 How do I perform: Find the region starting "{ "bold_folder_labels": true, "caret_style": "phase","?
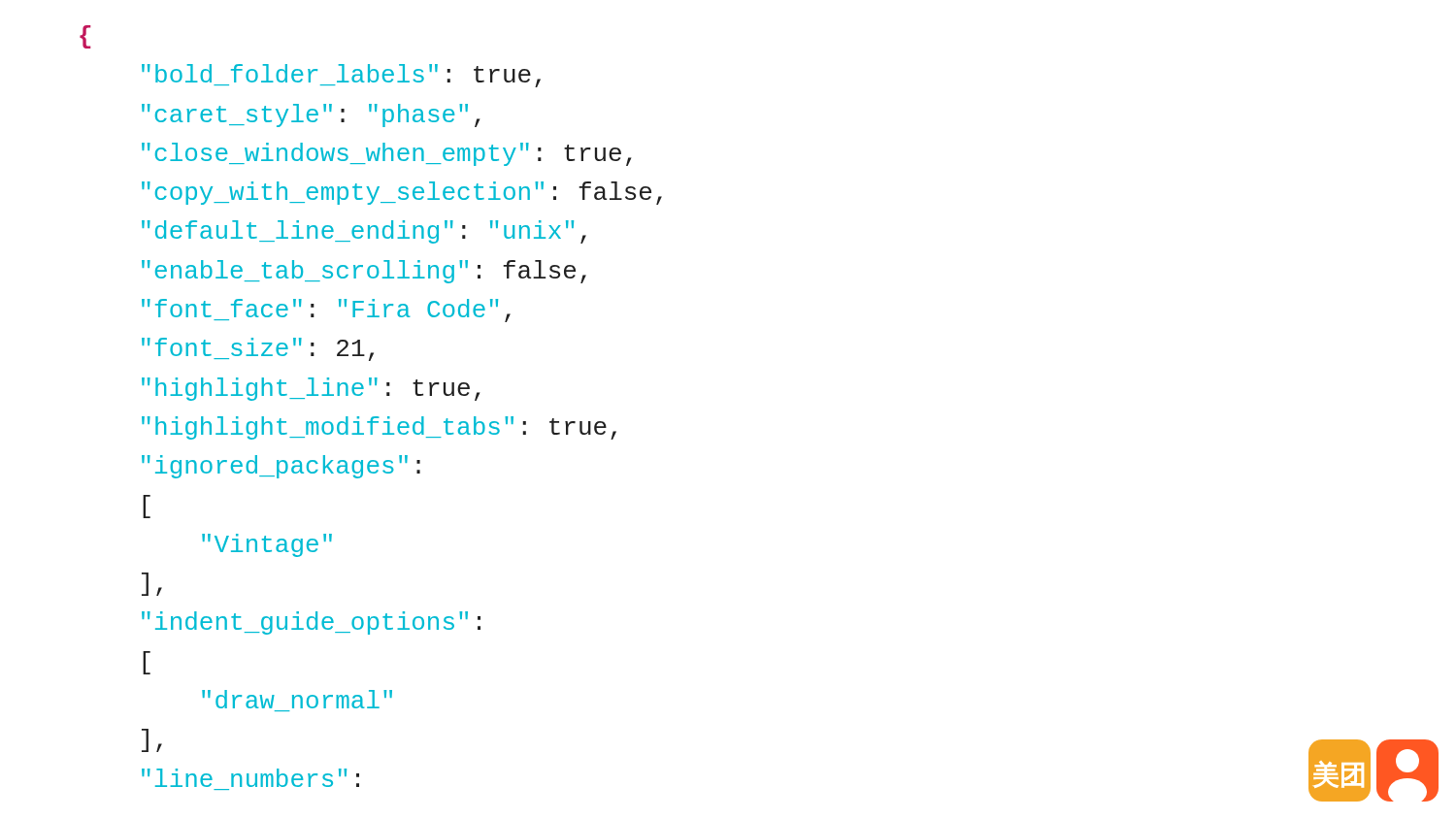click(x=373, y=408)
